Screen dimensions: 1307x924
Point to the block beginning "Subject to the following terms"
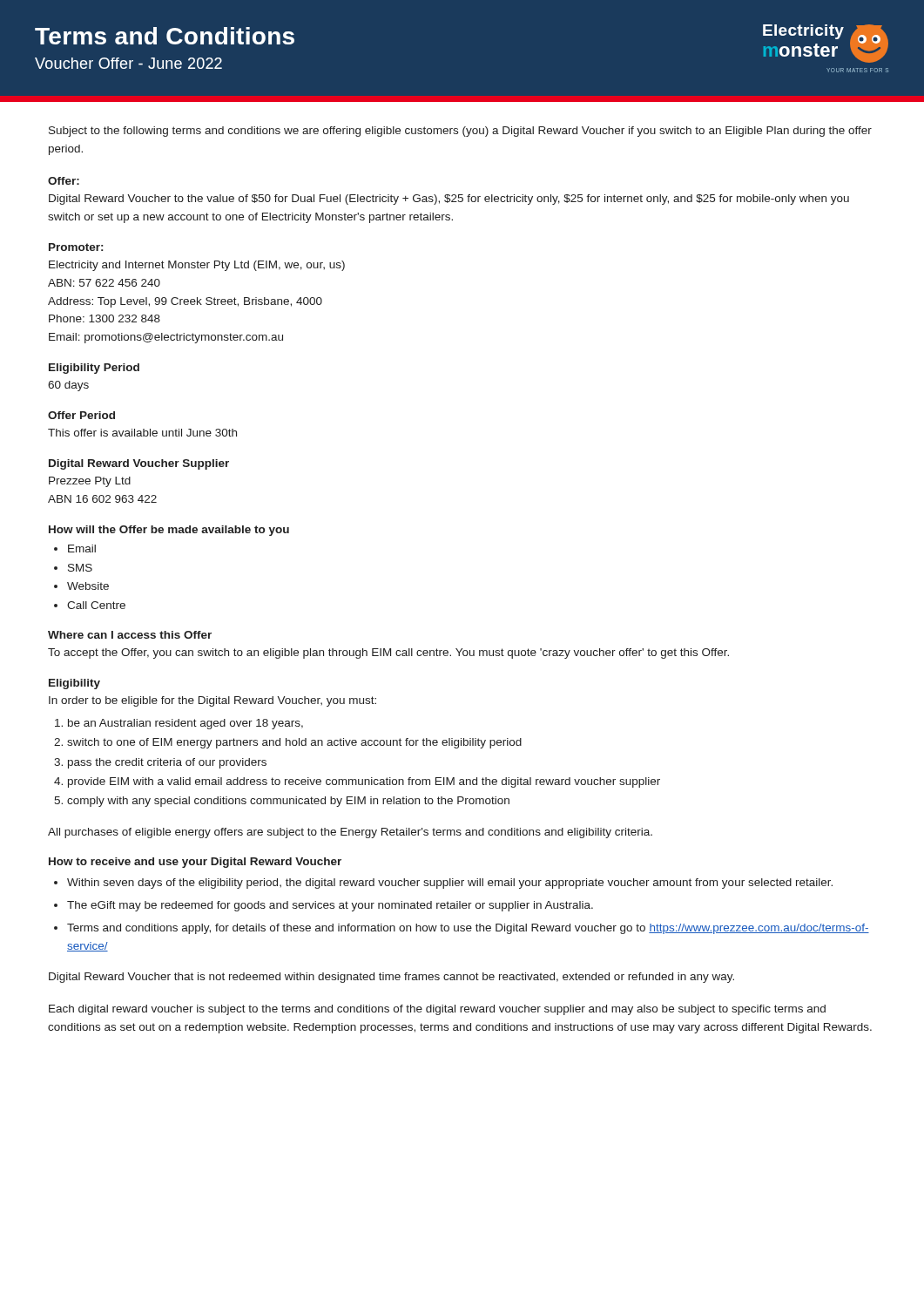[x=460, y=139]
